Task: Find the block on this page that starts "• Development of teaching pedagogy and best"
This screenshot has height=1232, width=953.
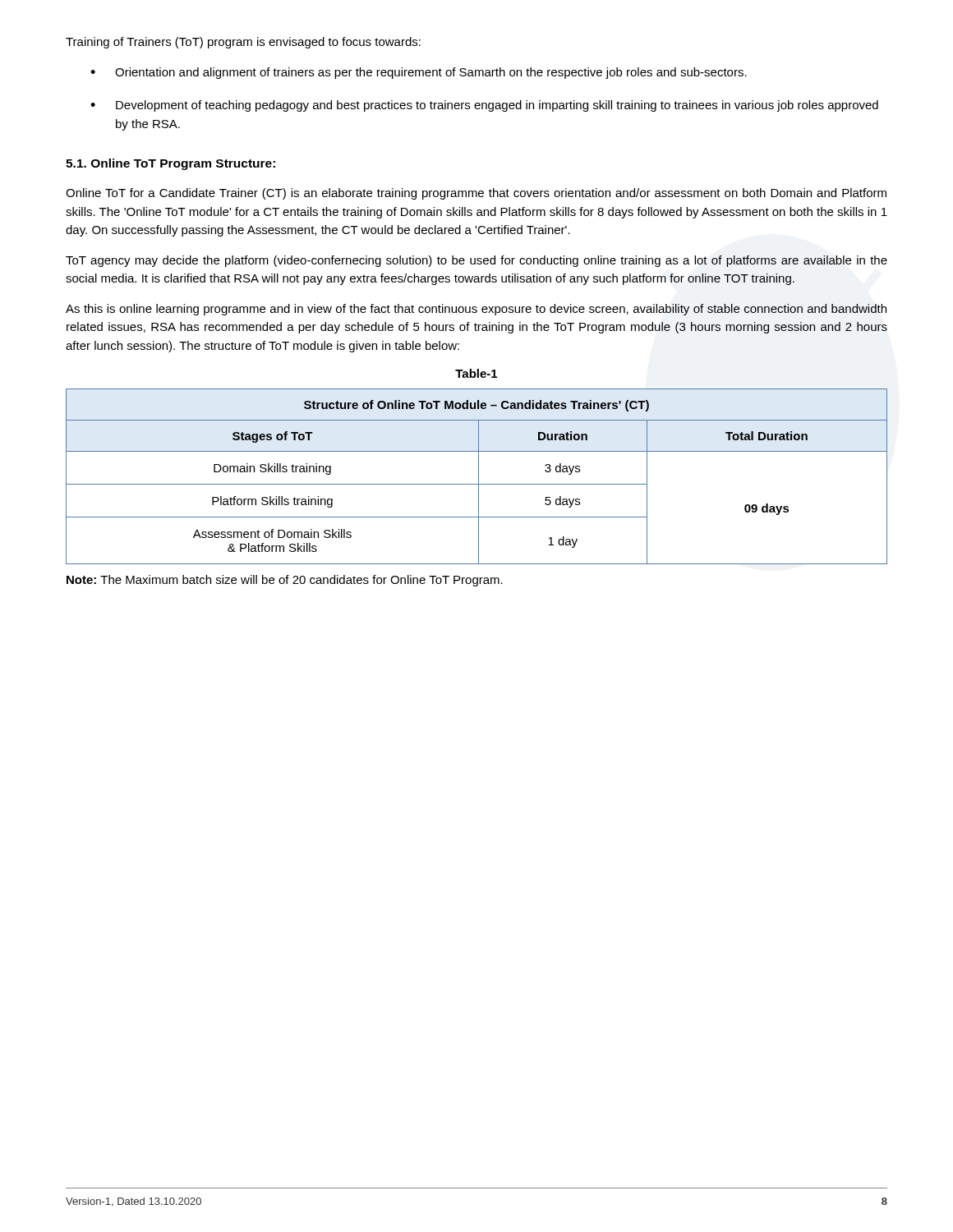Action: point(489,115)
